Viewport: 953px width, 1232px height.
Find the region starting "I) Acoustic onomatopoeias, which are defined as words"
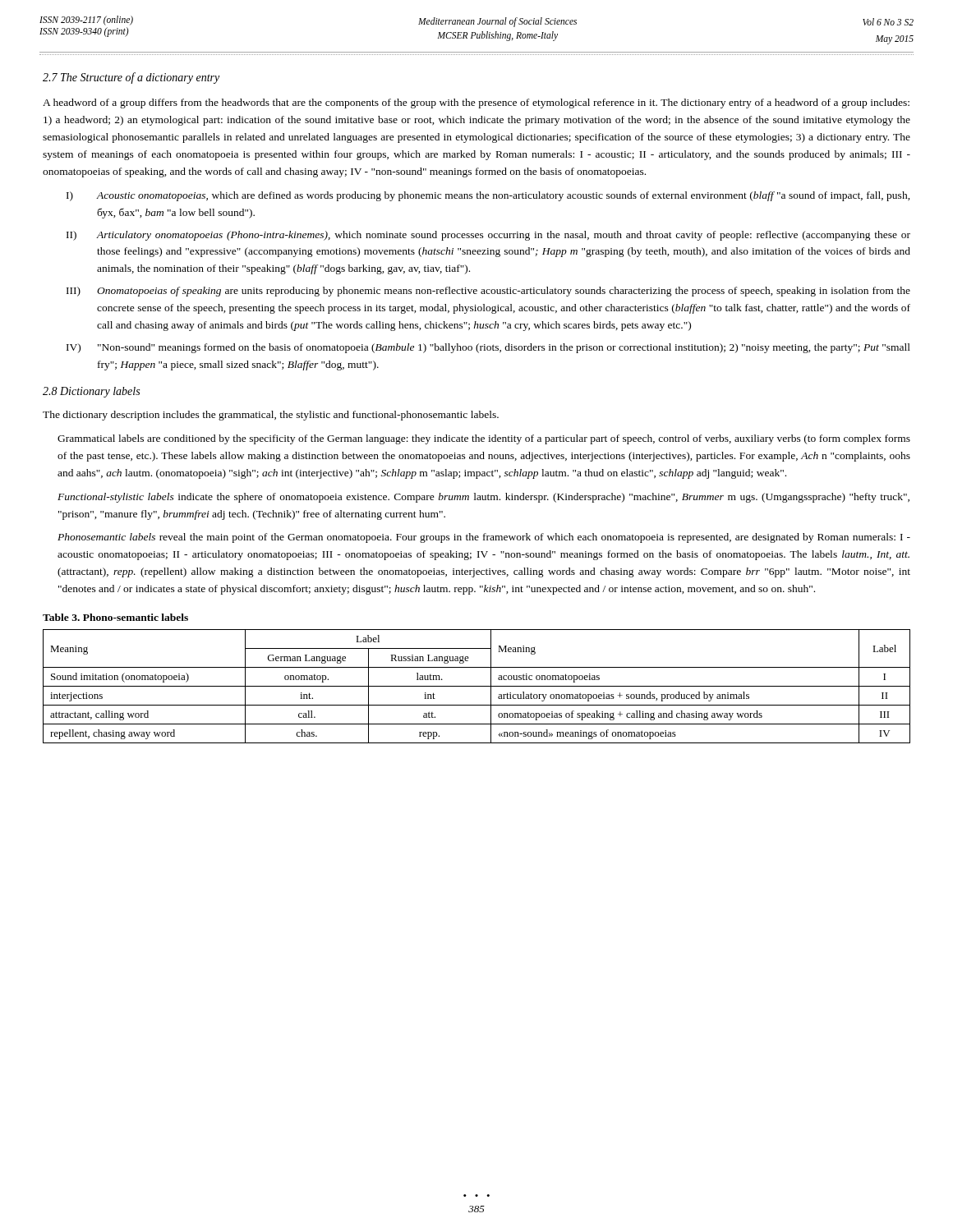(x=476, y=204)
